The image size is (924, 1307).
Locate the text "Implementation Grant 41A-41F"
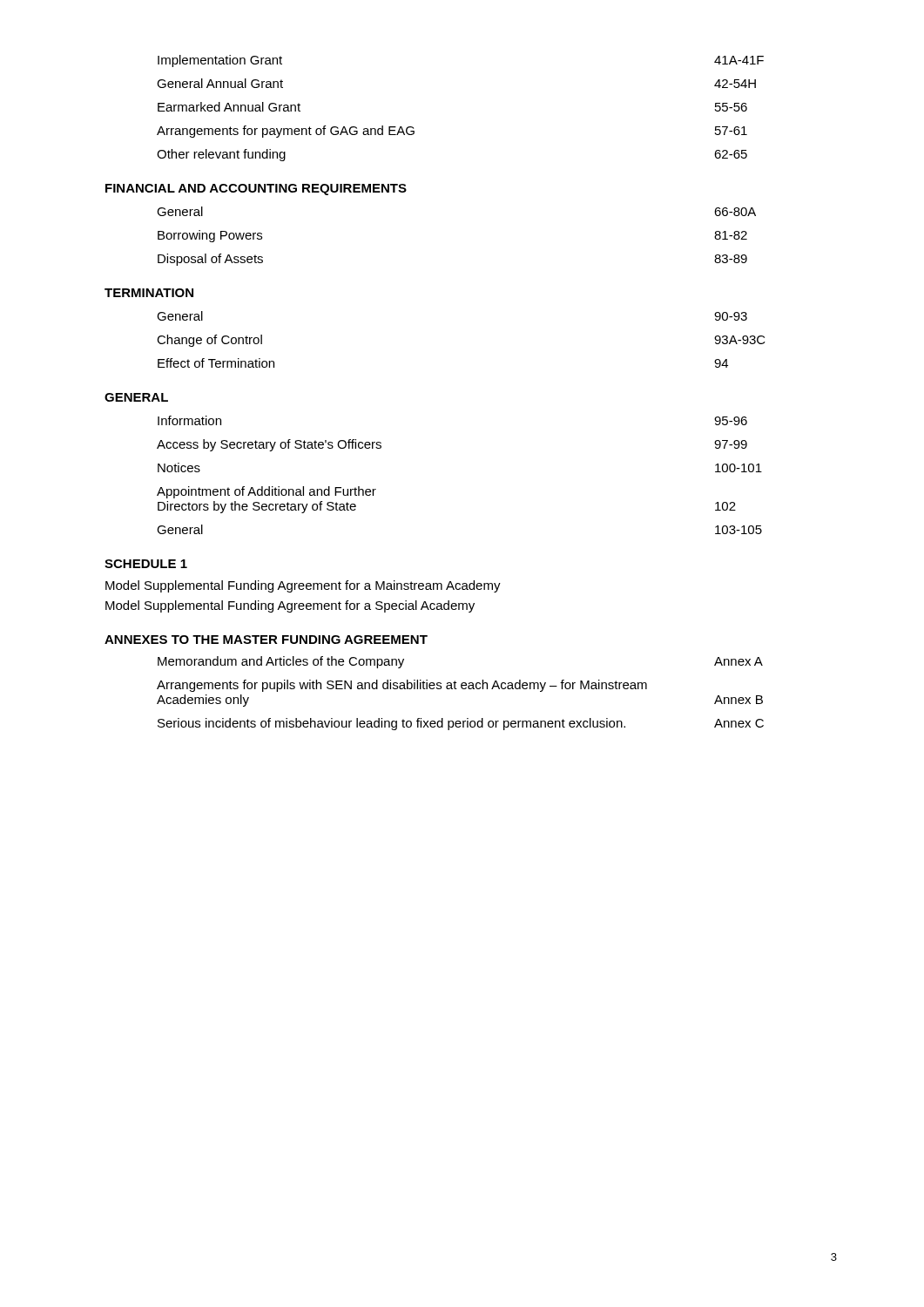(223, 61)
